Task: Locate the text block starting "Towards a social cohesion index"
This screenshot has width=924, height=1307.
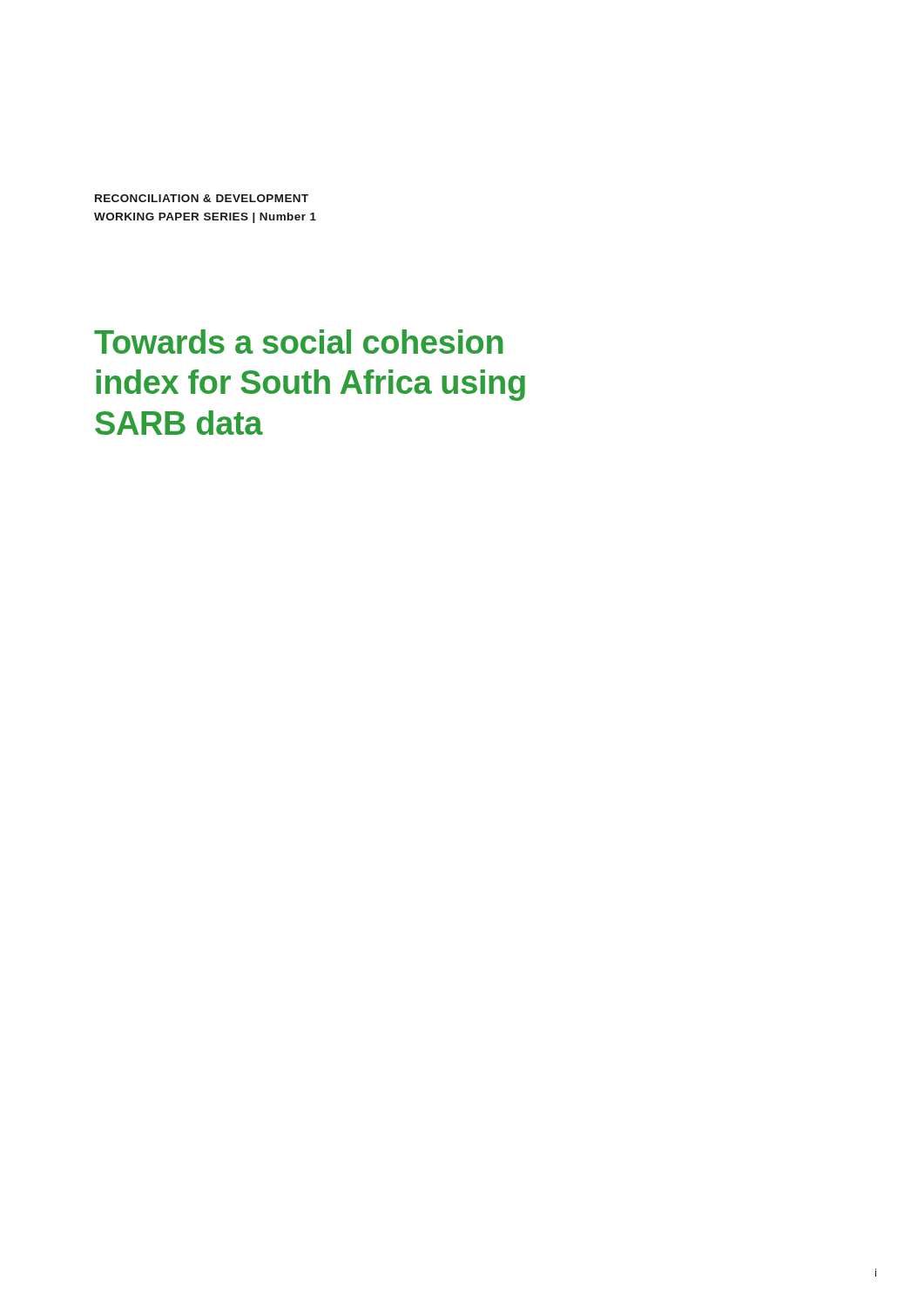Action: click(338, 383)
